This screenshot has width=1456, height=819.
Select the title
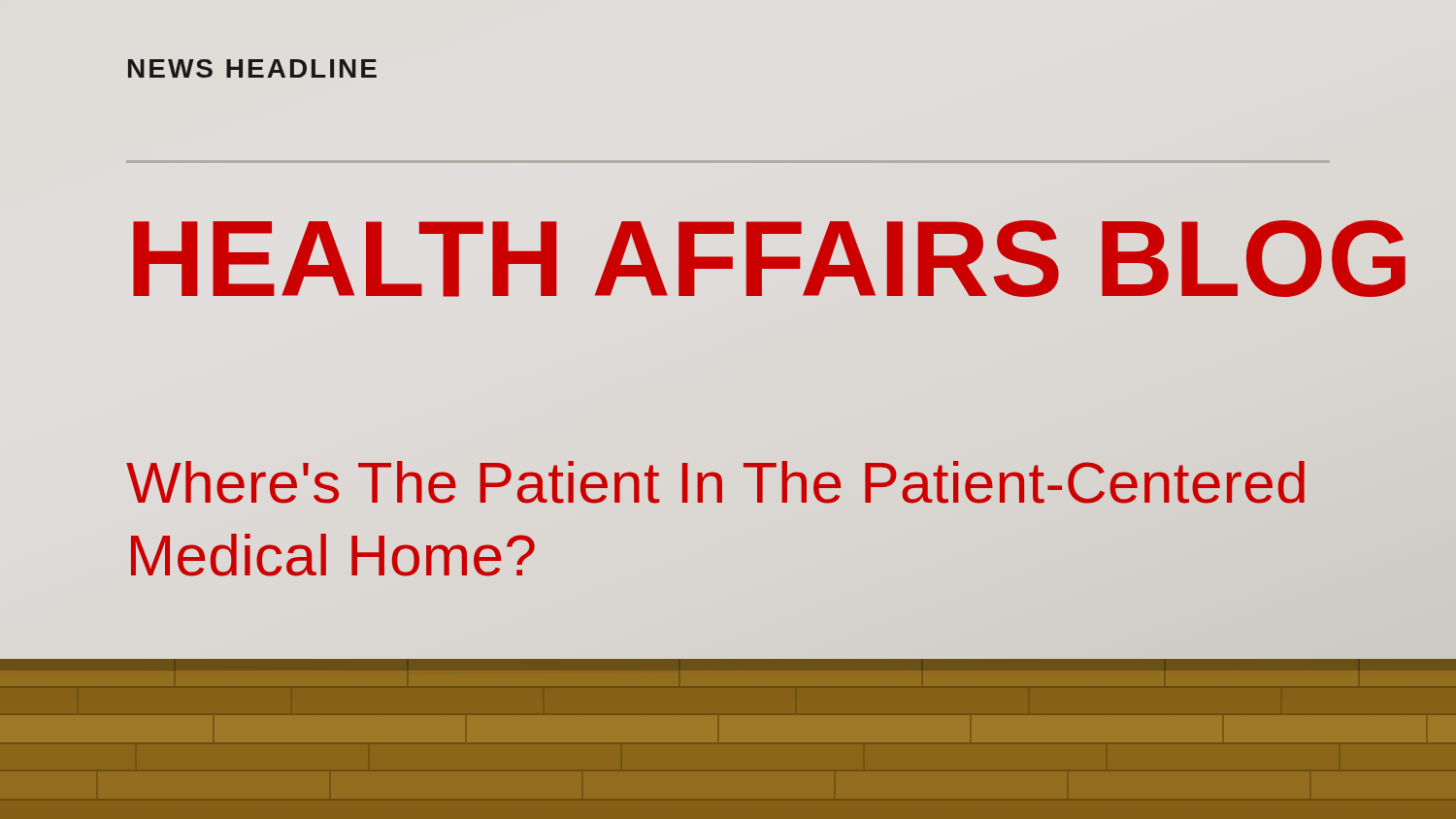[770, 259]
